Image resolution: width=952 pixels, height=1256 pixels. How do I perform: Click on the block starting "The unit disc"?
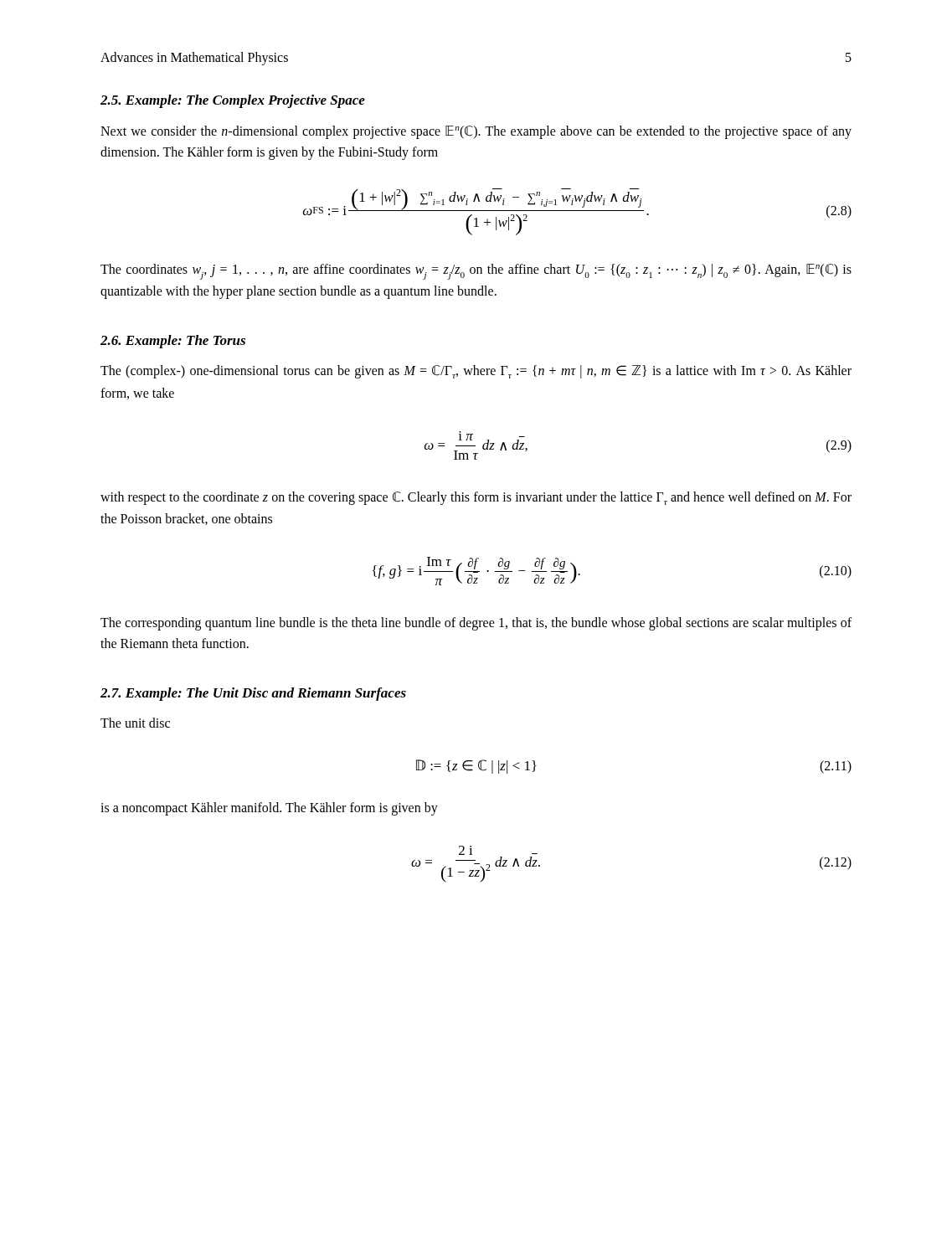point(135,723)
